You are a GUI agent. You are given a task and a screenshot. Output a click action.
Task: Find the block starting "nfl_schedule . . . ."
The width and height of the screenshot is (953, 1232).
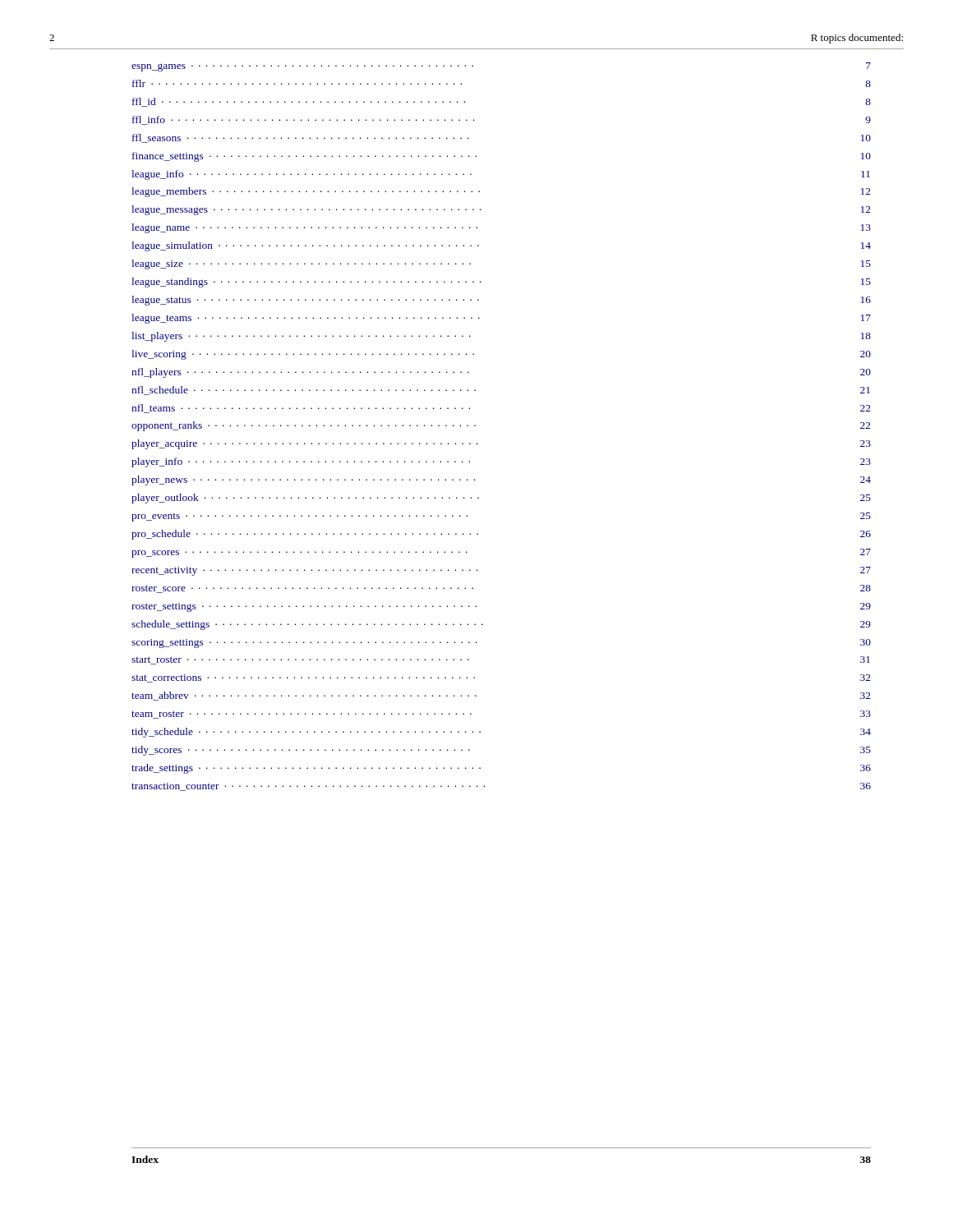coord(150,391)
